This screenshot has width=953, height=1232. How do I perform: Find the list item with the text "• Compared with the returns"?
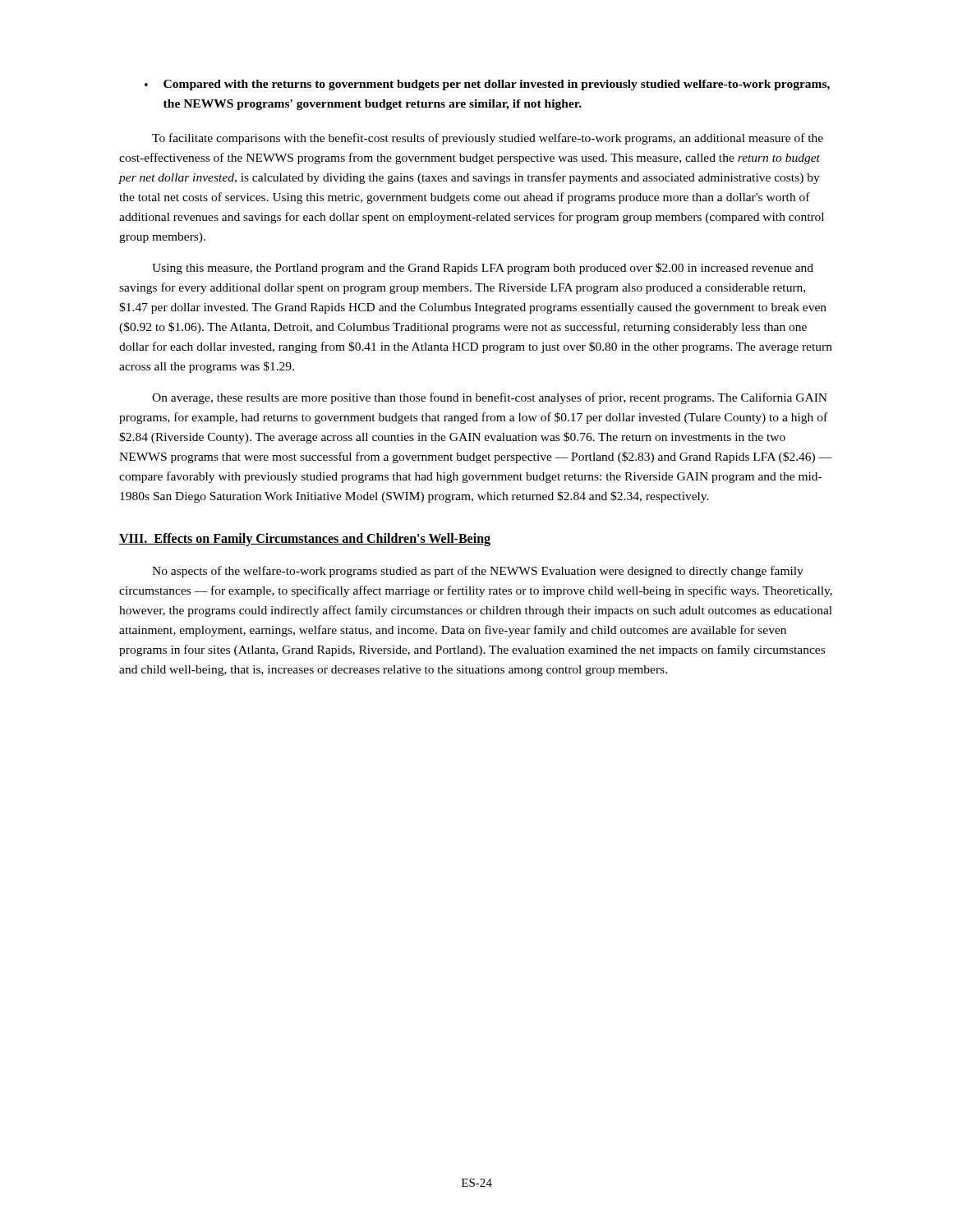click(489, 94)
